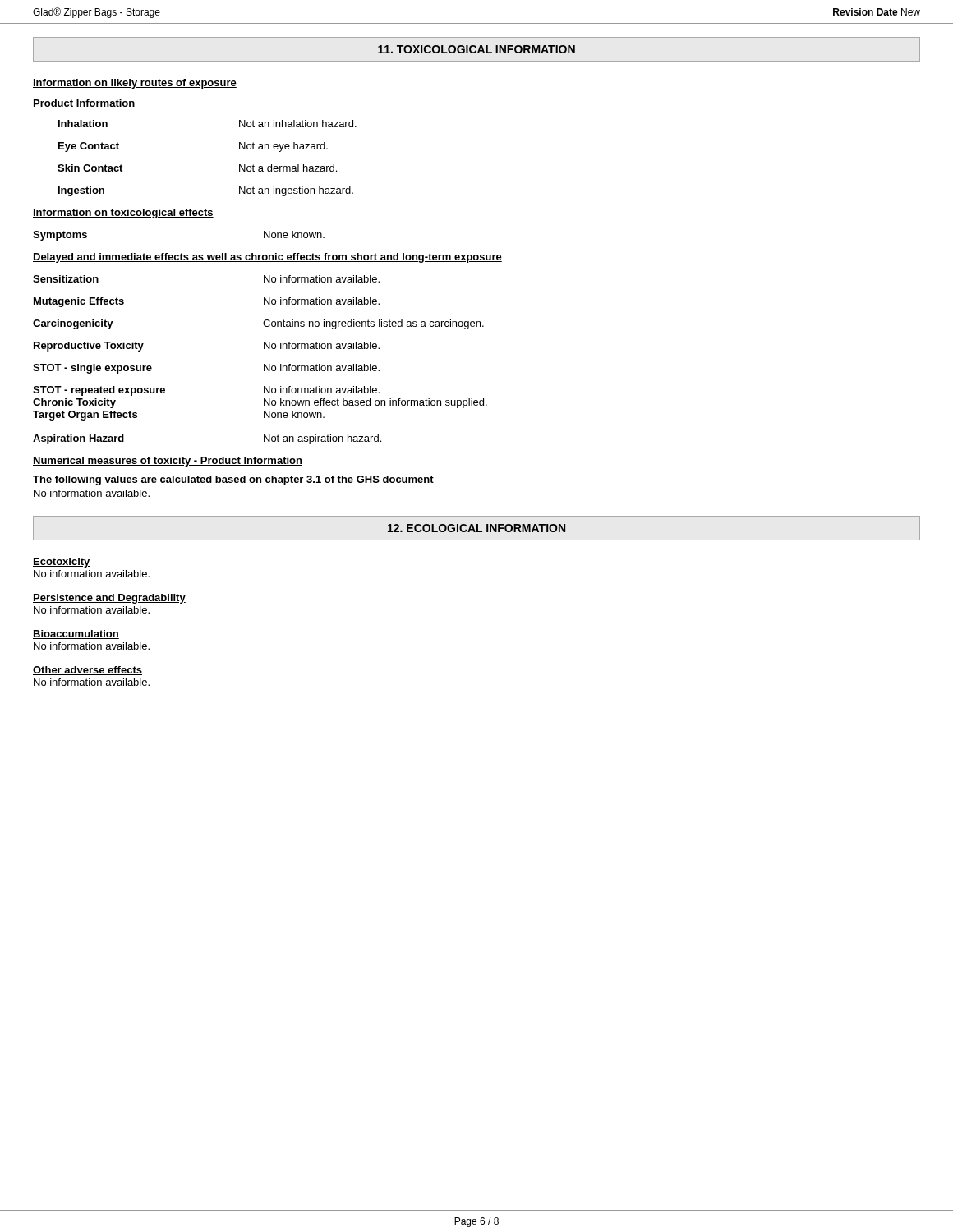
Task: Find the text block that reads "Eye Contact Not an"
Action: point(87,147)
